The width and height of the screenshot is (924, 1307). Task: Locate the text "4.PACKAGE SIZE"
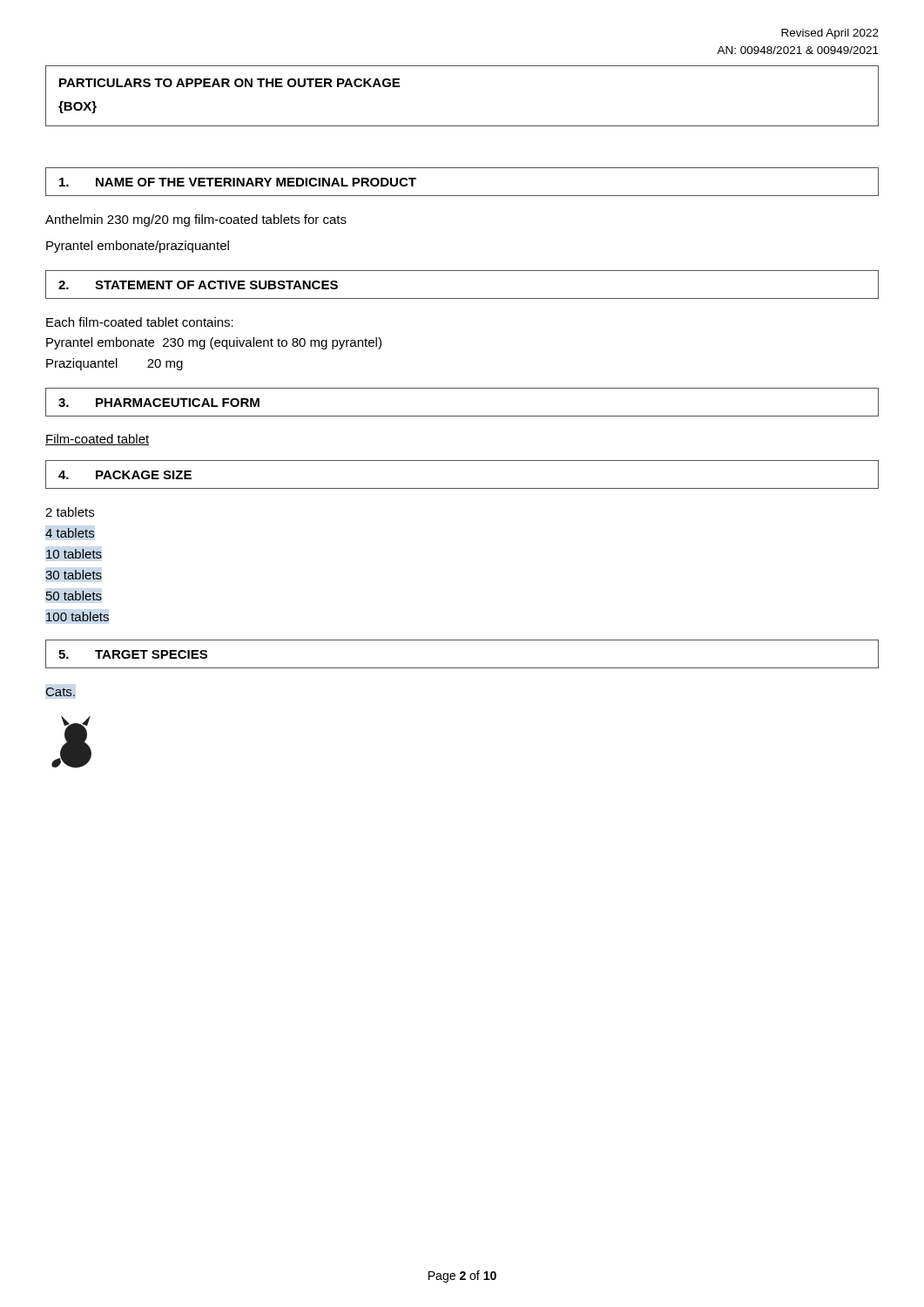[x=125, y=474]
